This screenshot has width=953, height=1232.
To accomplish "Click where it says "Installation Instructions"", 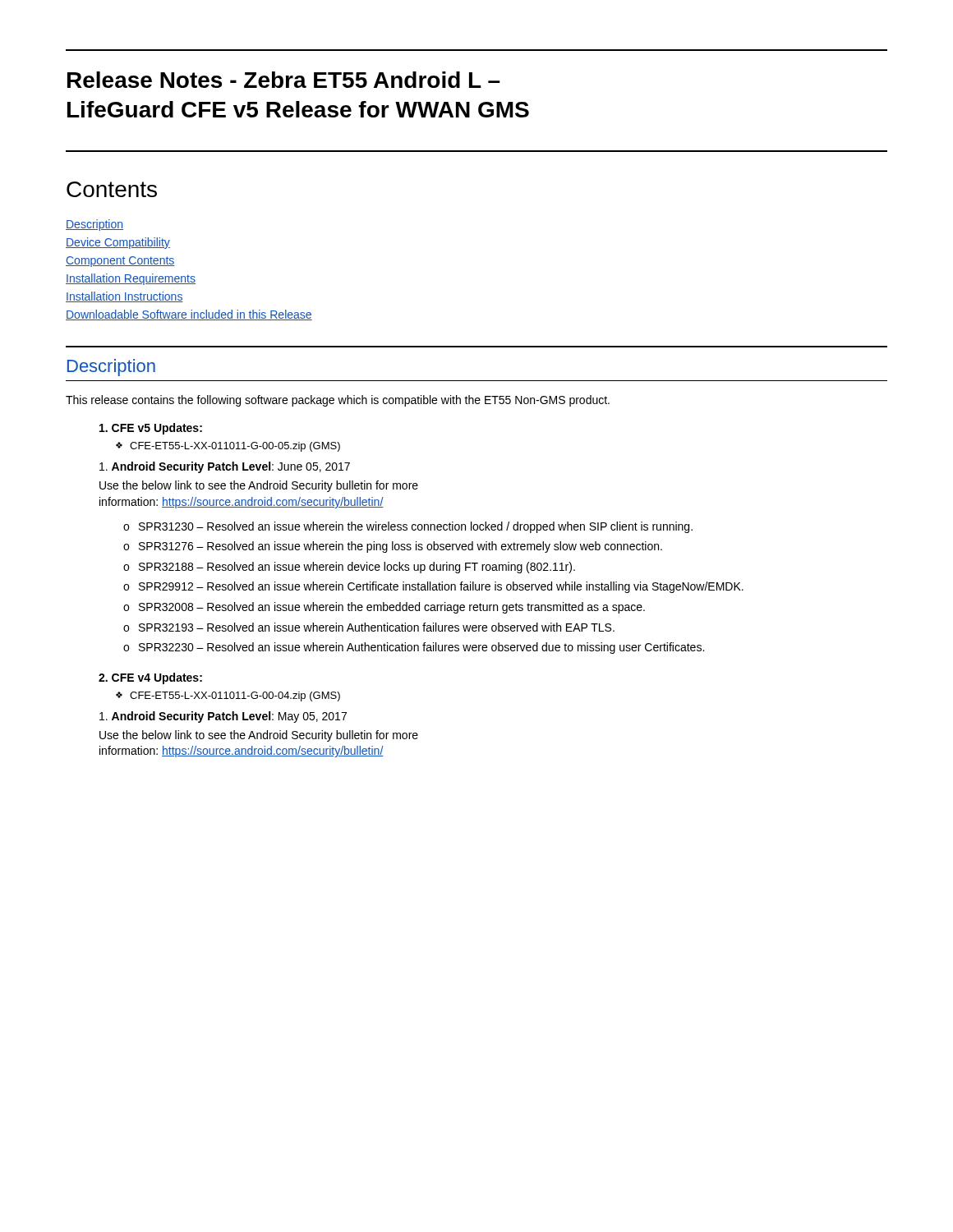I will (x=124, y=297).
